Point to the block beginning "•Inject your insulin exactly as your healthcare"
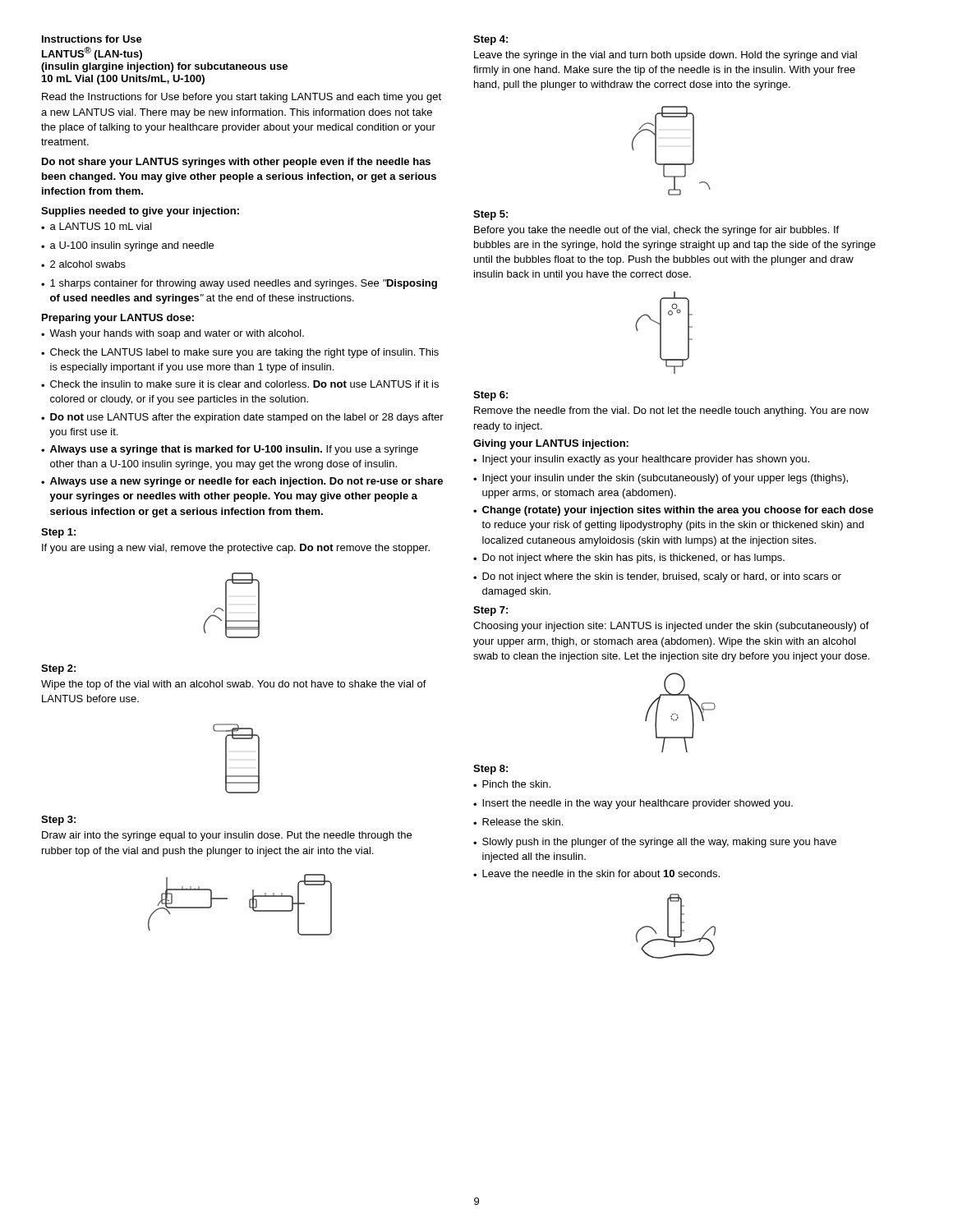The image size is (953, 1232). tap(642, 460)
